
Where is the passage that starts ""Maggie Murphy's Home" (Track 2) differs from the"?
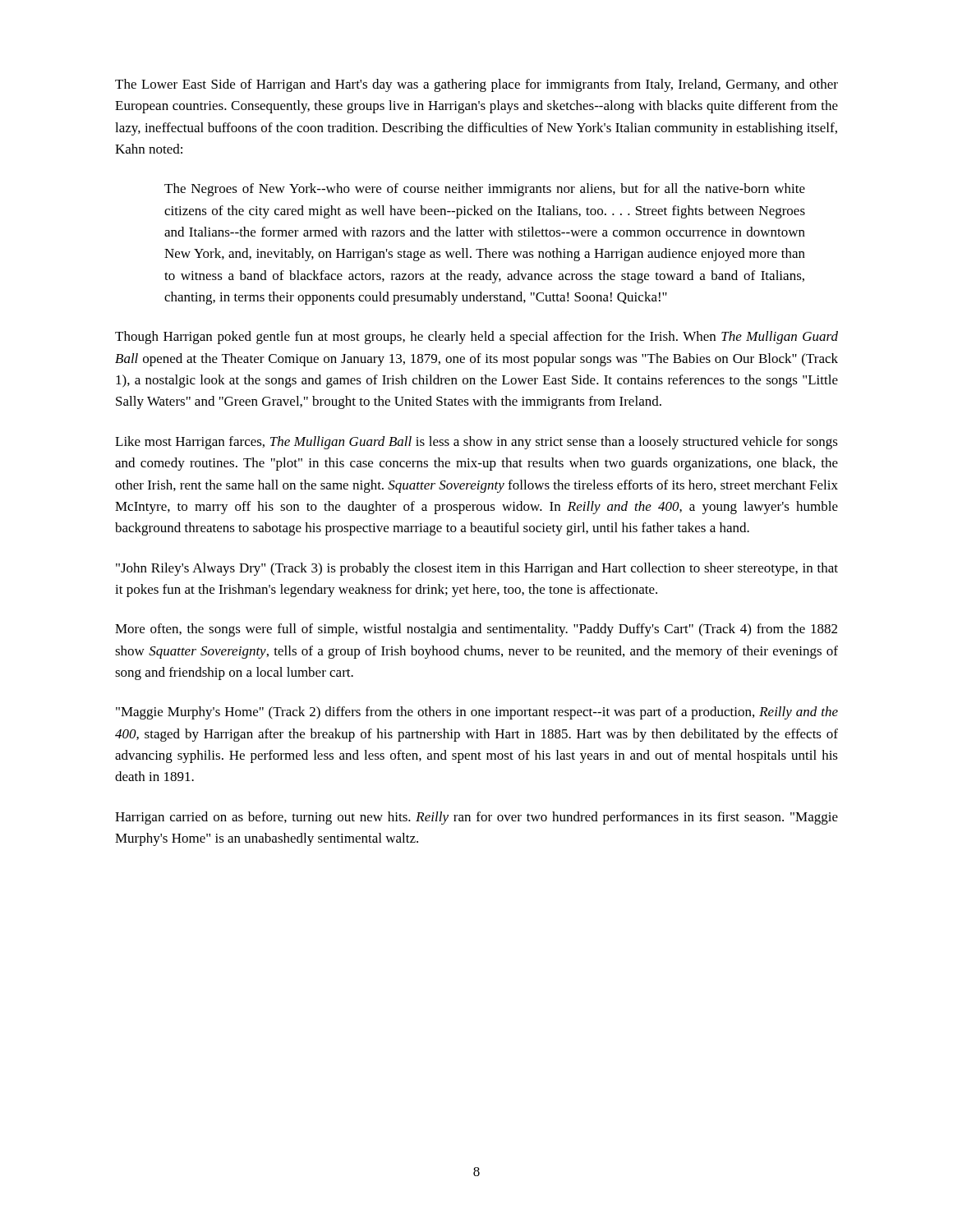click(476, 744)
